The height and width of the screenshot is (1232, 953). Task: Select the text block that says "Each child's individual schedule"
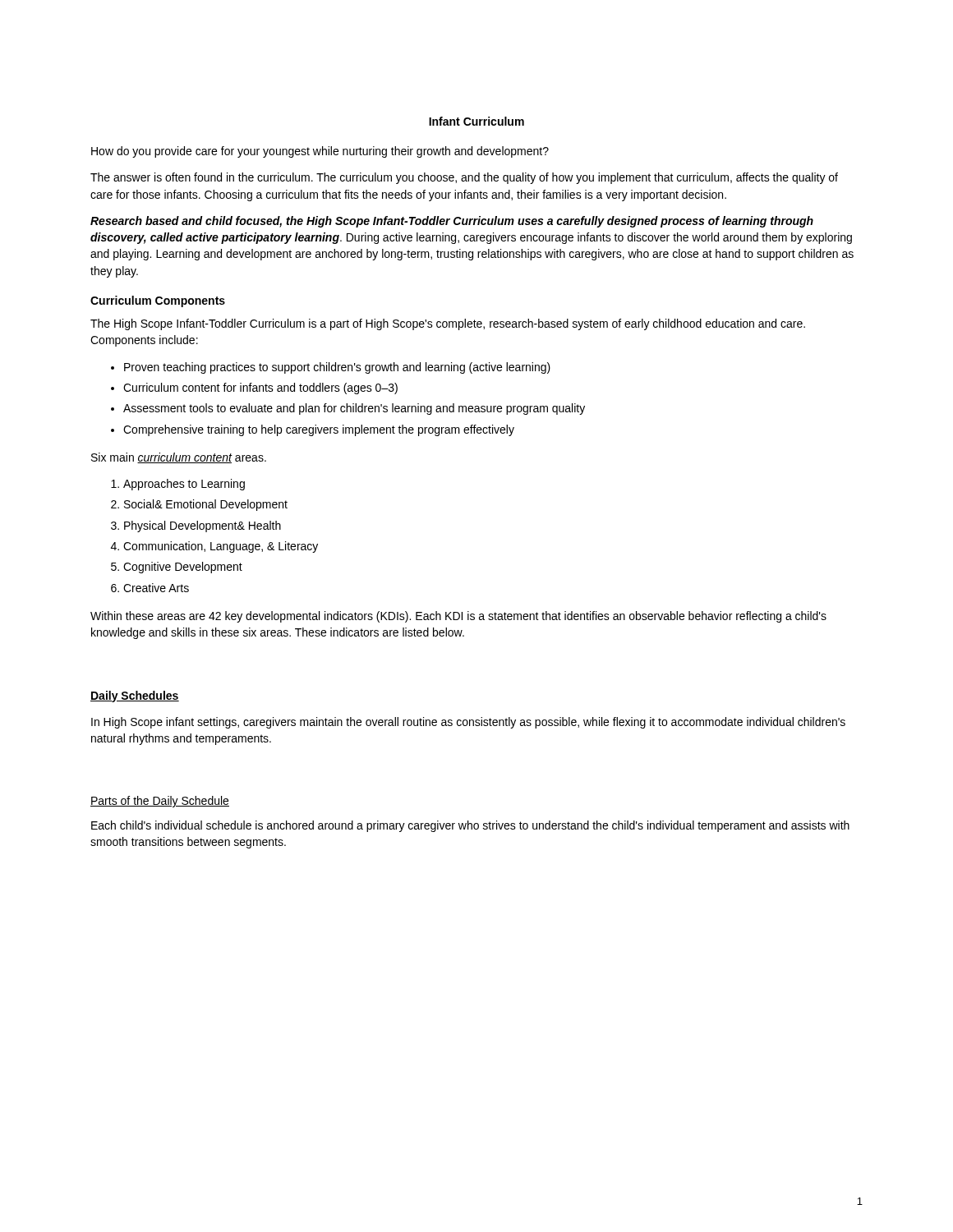pos(470,834)
